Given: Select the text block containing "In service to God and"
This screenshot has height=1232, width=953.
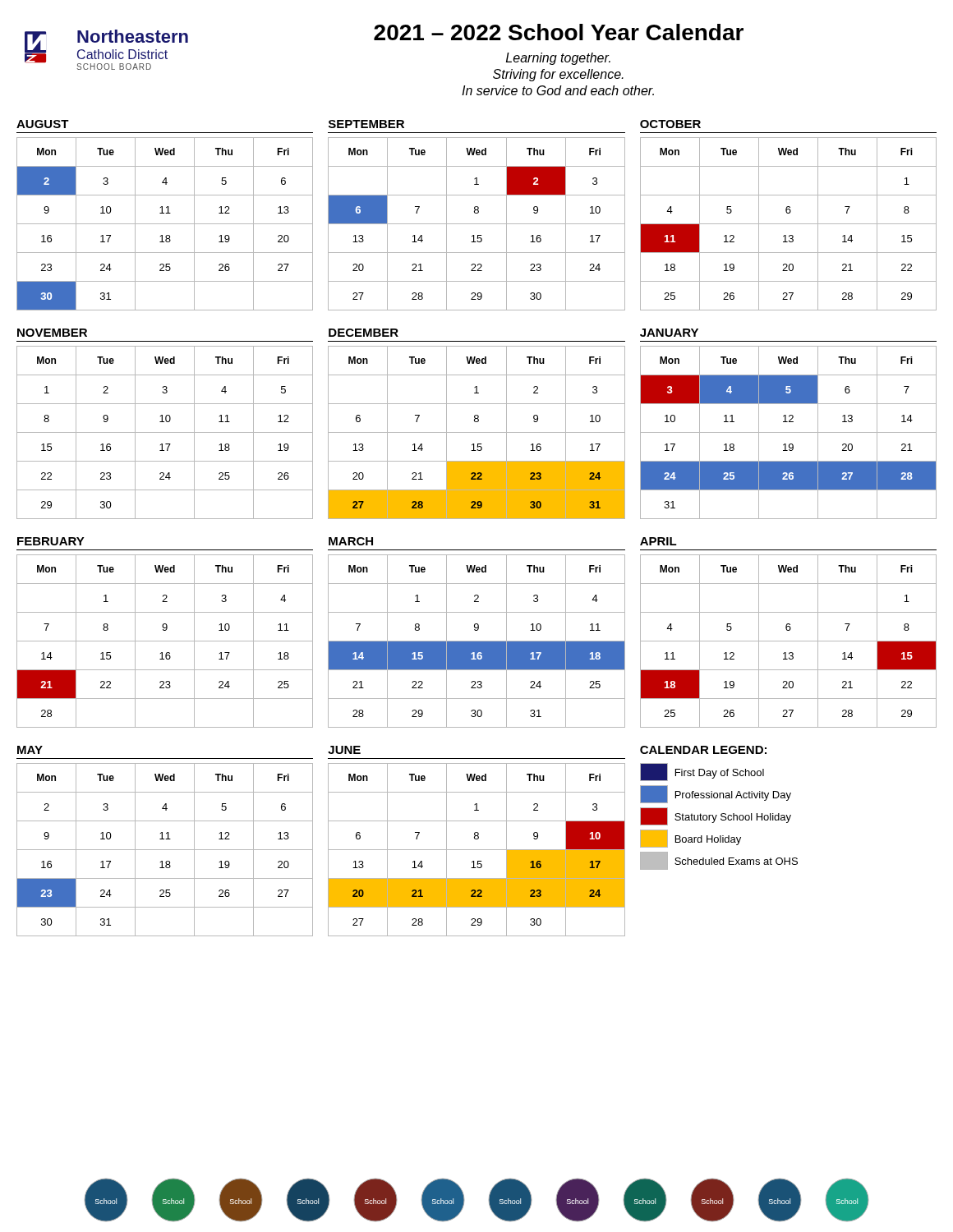Looking at the screenshot, I should pyautogui.click(x=559, y=91).
